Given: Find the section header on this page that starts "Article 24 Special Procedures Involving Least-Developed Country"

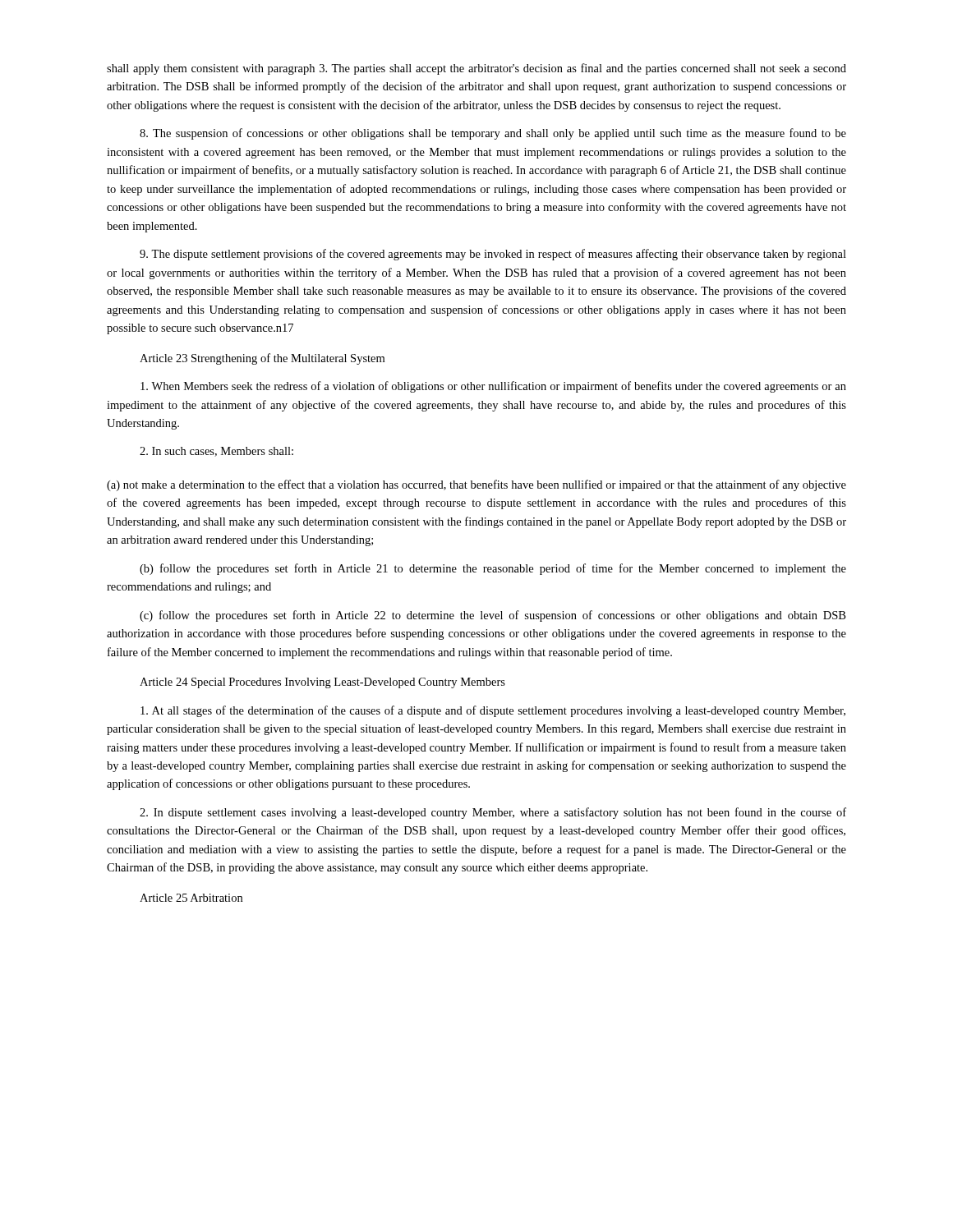Looking at the screenshot, I should click(x=322, y=682).
